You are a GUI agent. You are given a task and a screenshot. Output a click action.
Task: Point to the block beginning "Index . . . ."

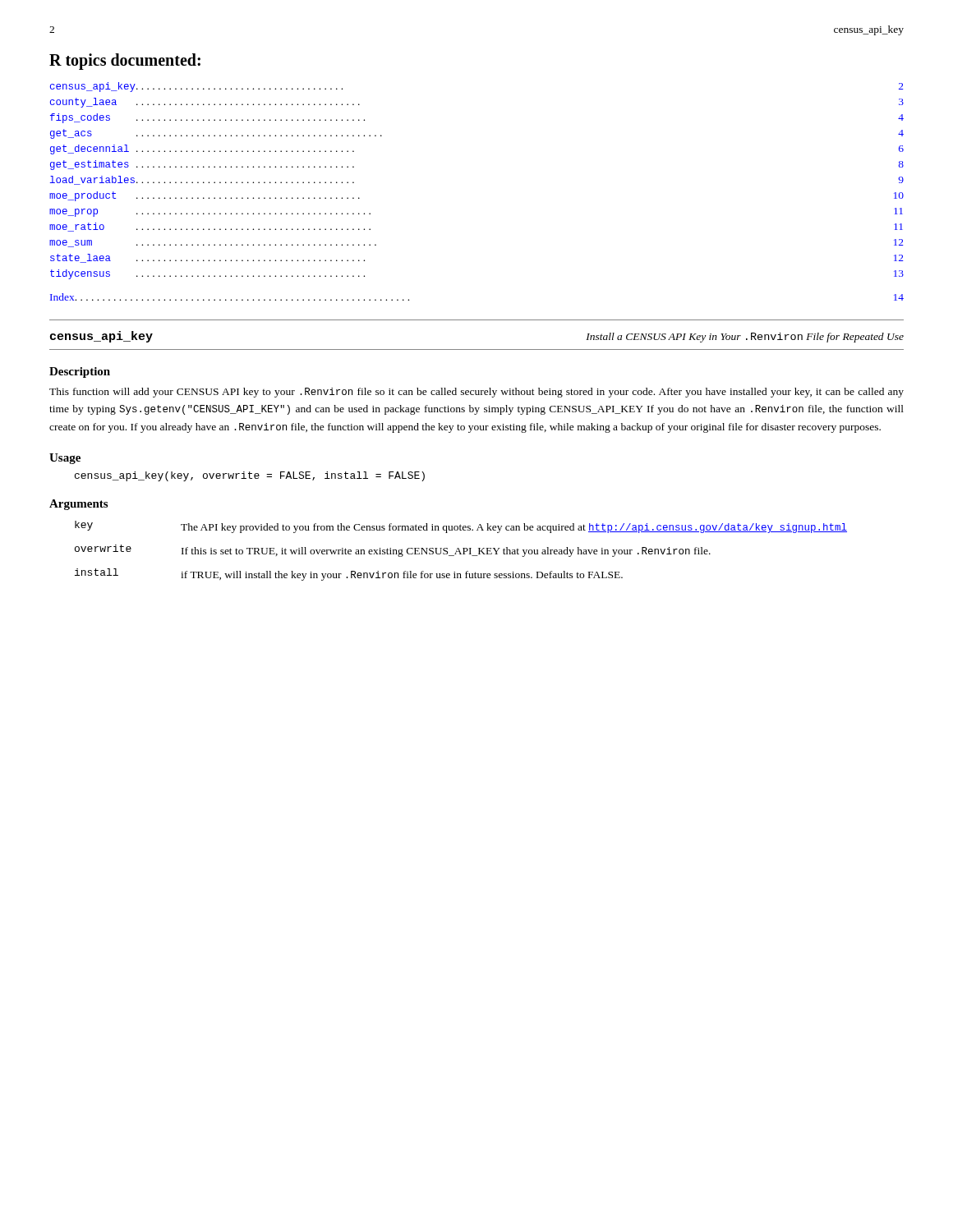(63, 297)
